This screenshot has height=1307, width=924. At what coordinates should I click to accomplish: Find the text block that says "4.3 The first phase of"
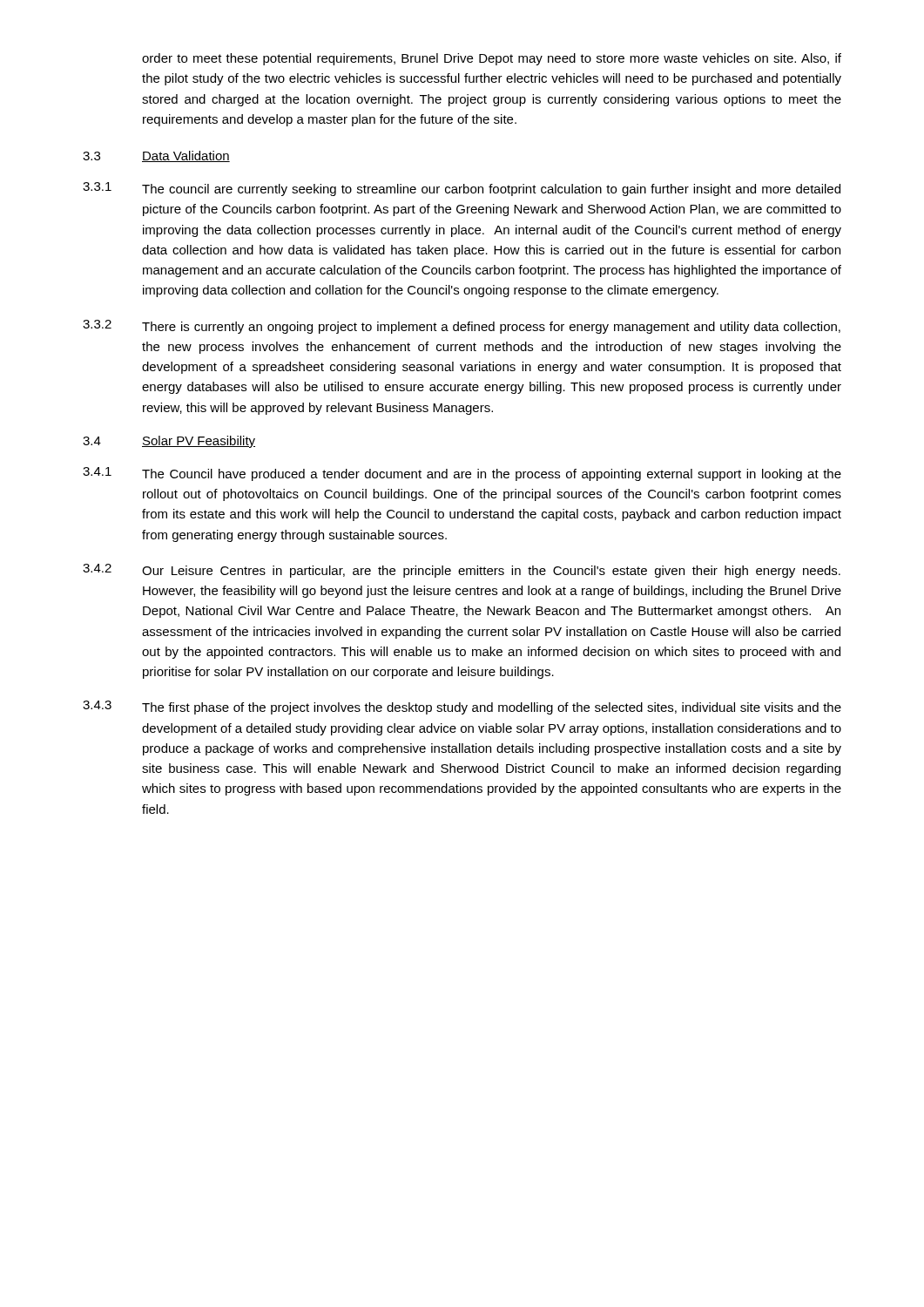[x=462, y=758]
